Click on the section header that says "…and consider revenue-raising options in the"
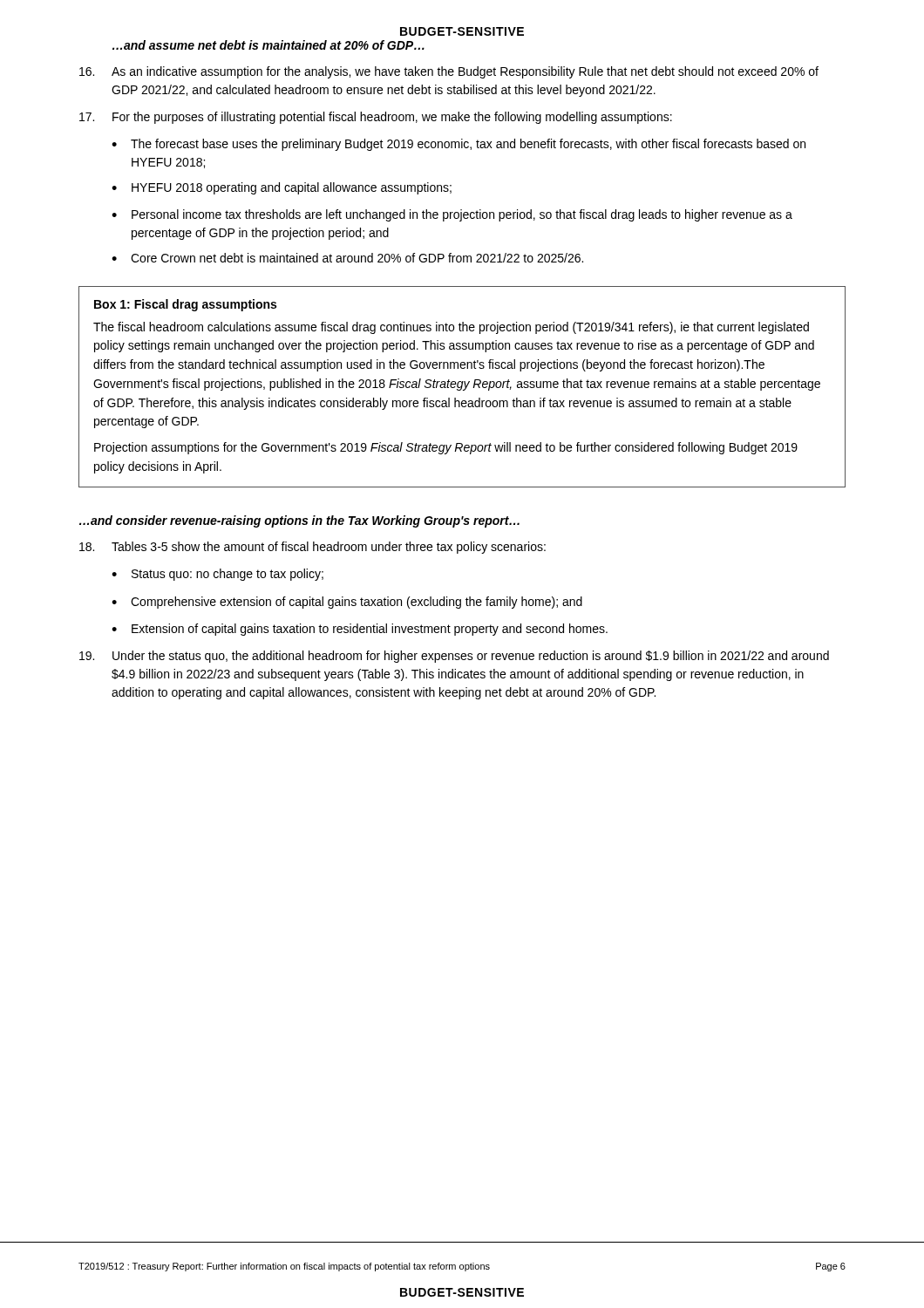This screenshot has height=1308, width=924. [x=300, y=521]
